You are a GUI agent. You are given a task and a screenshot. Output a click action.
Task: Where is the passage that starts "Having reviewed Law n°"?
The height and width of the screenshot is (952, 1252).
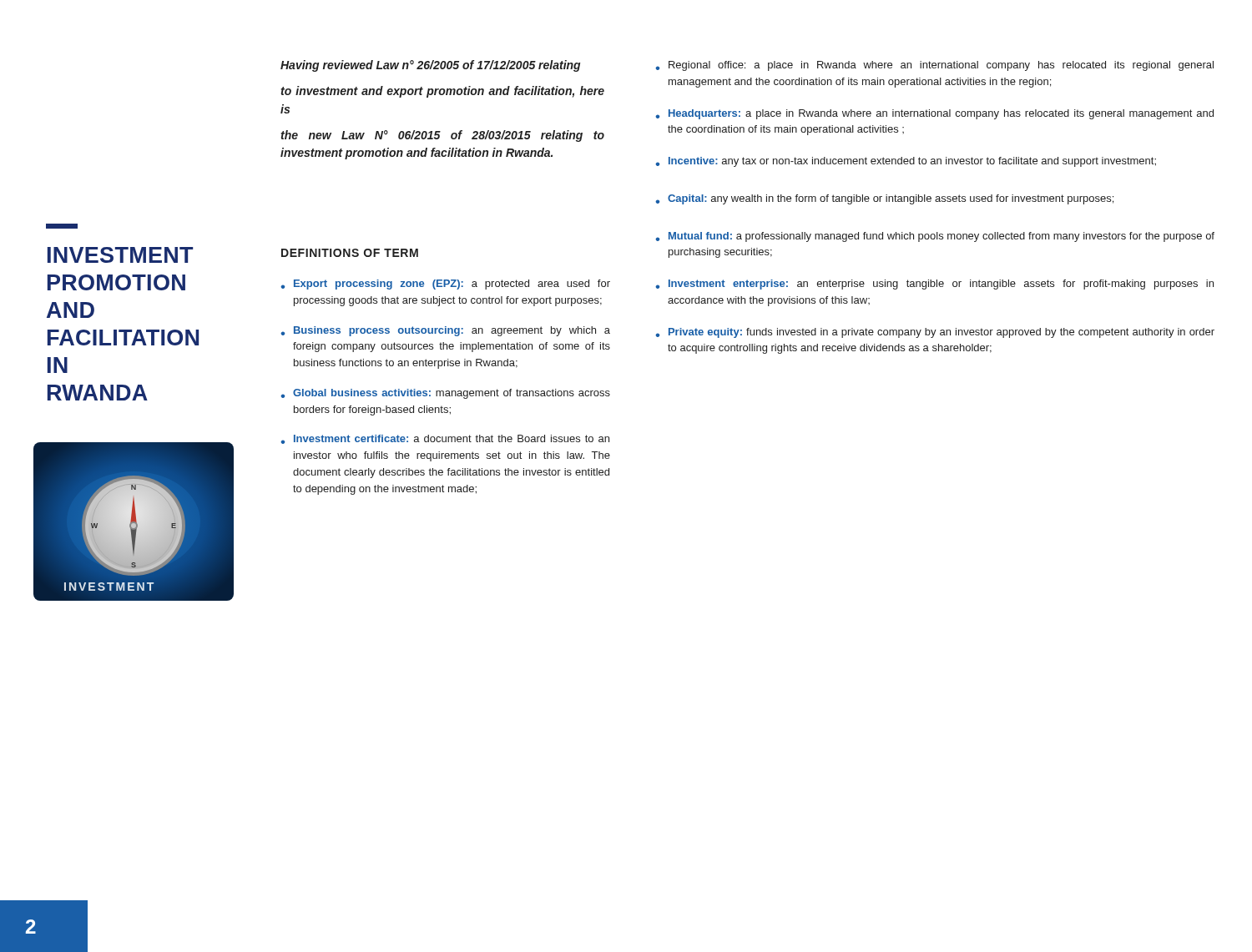pyautogui.click(x=430, y=66)
